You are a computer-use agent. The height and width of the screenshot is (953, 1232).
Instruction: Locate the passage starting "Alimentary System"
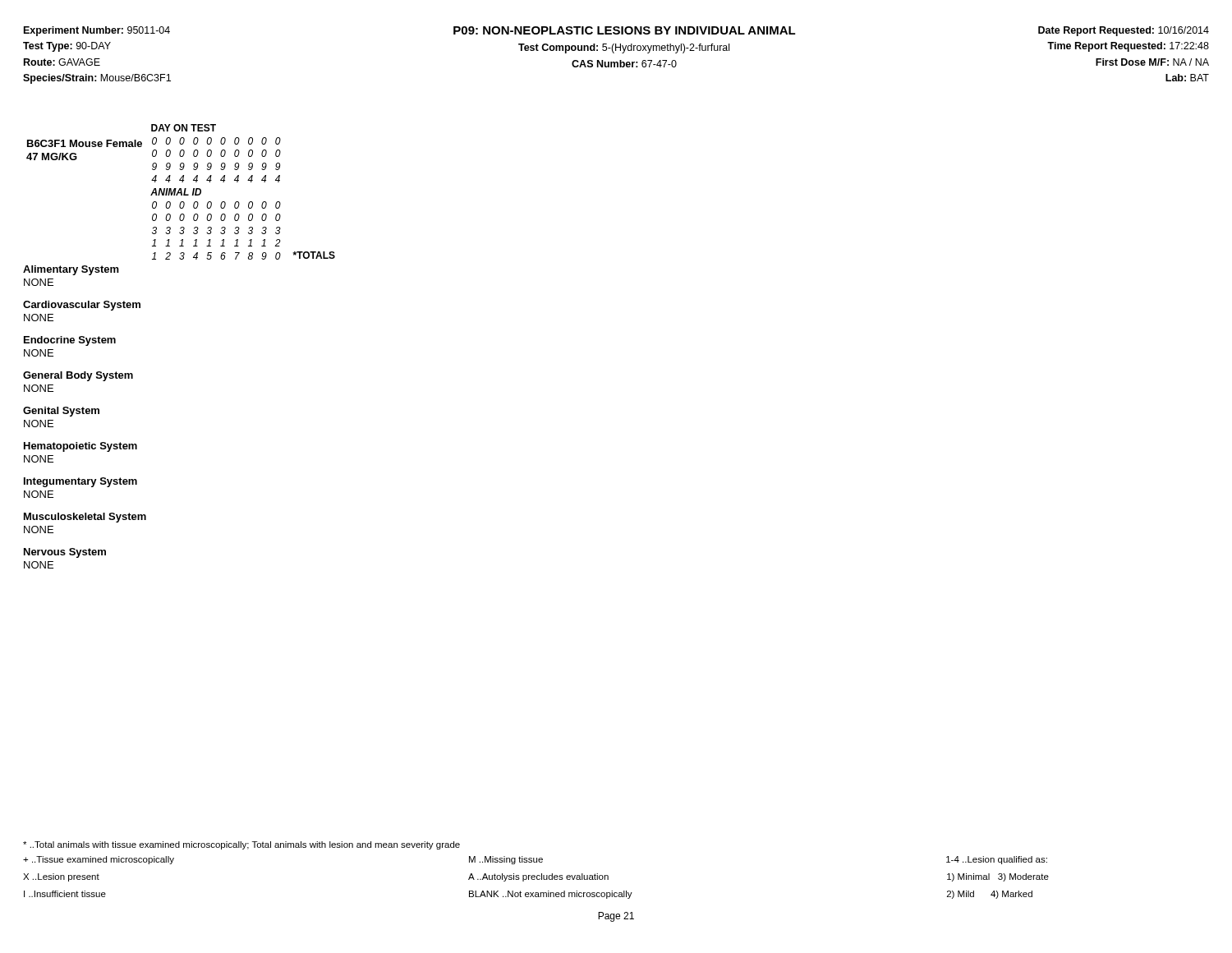coord(71,269)
